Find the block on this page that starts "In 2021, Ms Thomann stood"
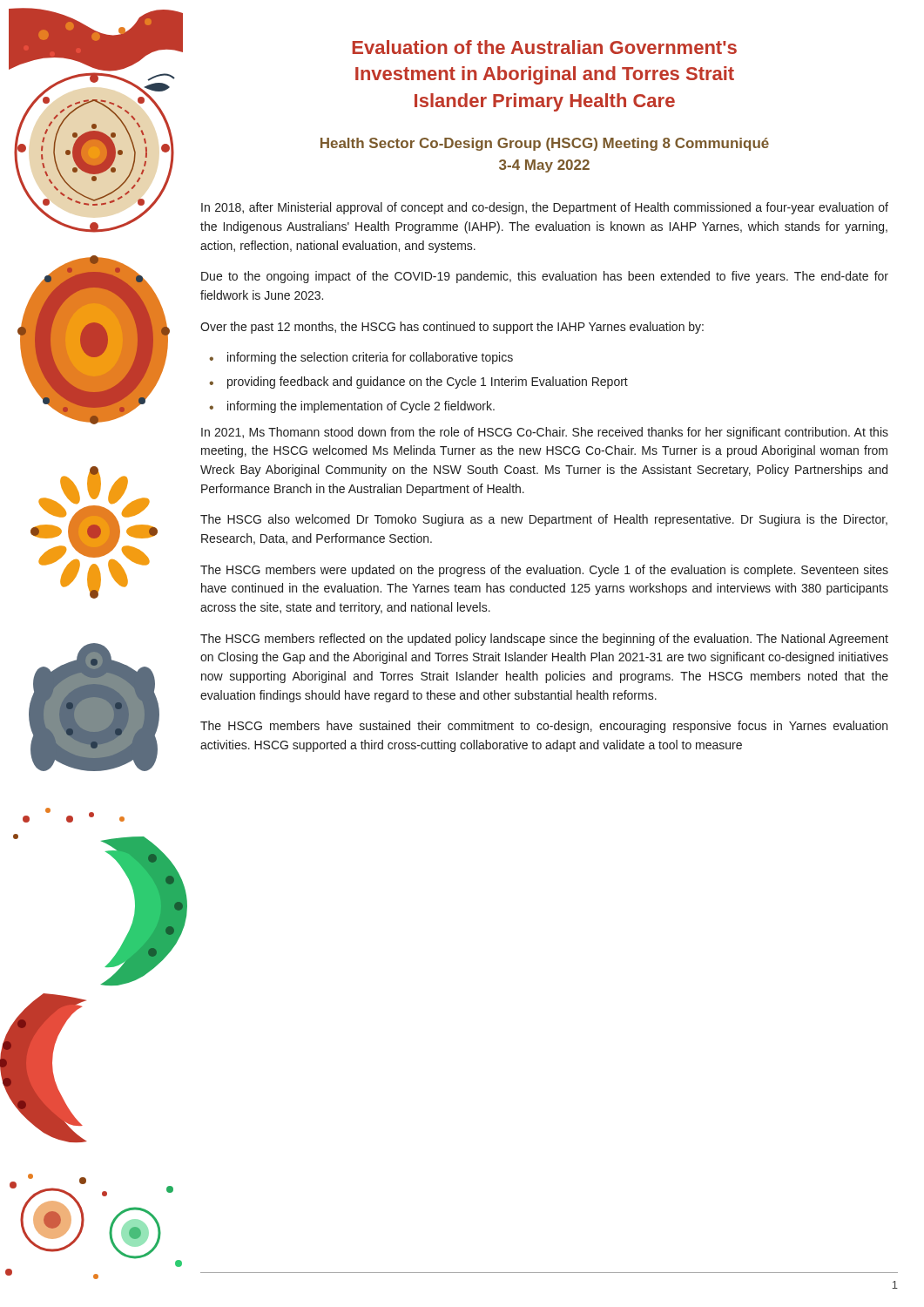 coord(544,460)
